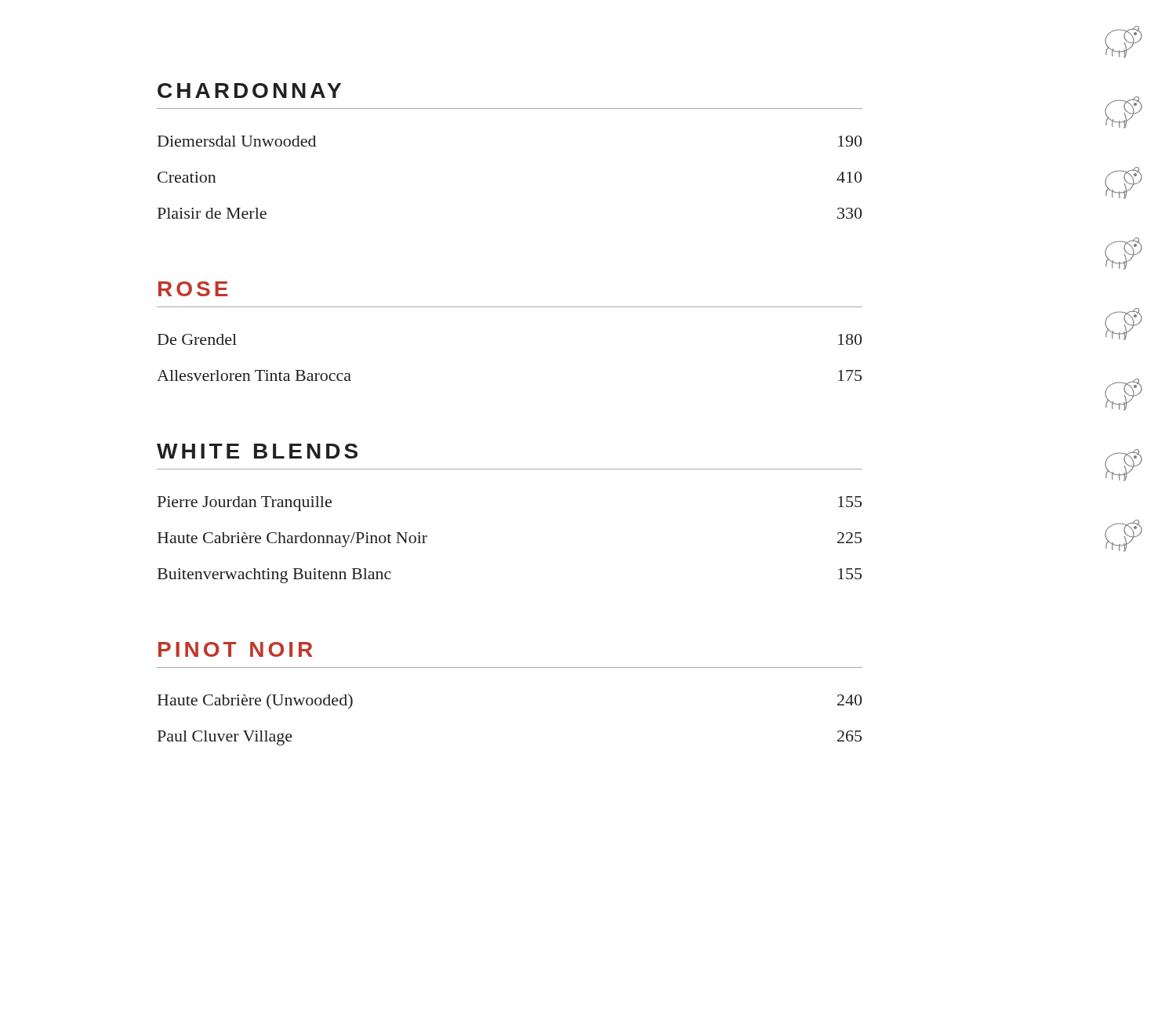Locate the block of text that opens with "Haute Cabrière Chardonnay/Pinot"

point(292,540)
